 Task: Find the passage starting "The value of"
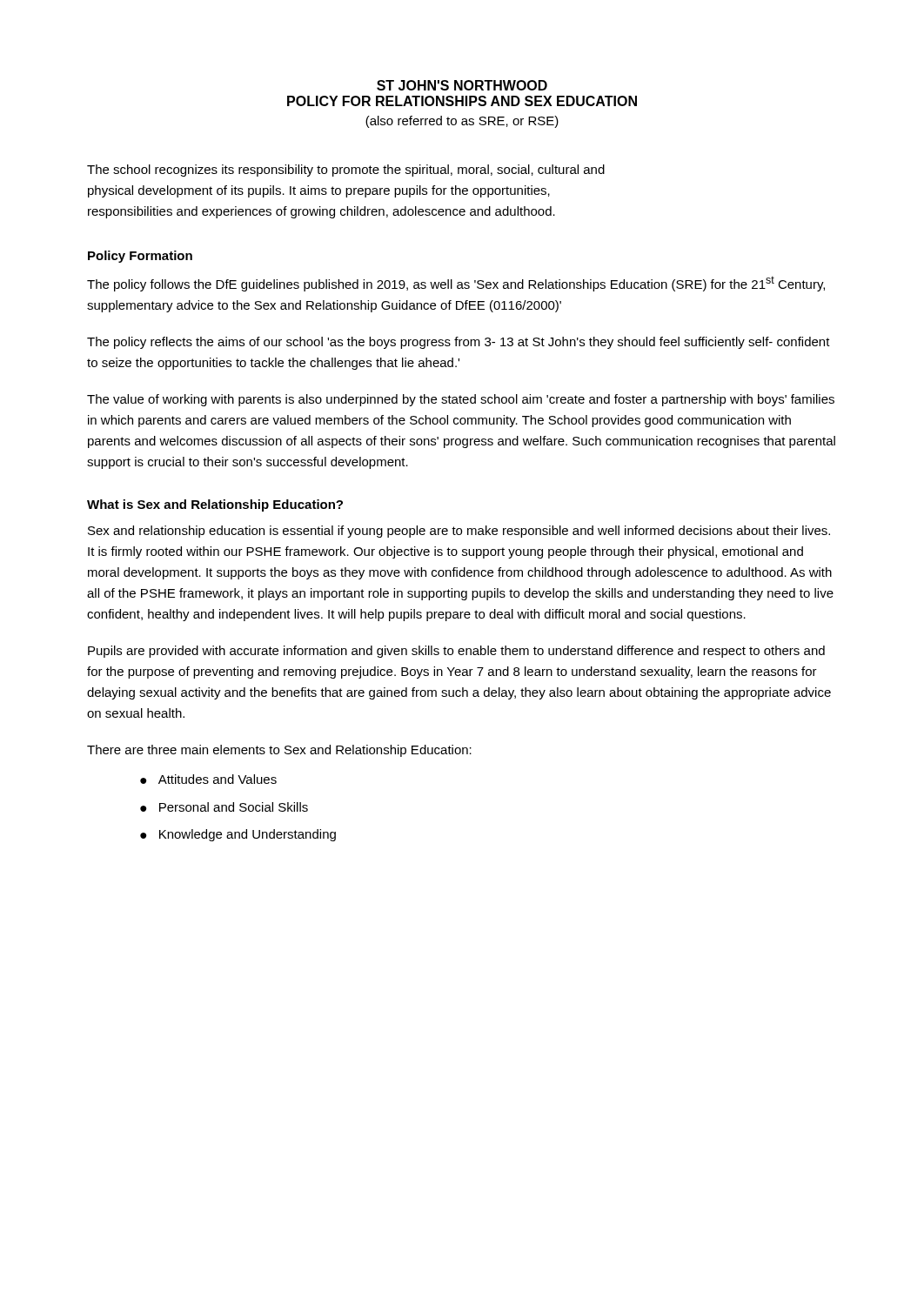click(x=461, y=430)
